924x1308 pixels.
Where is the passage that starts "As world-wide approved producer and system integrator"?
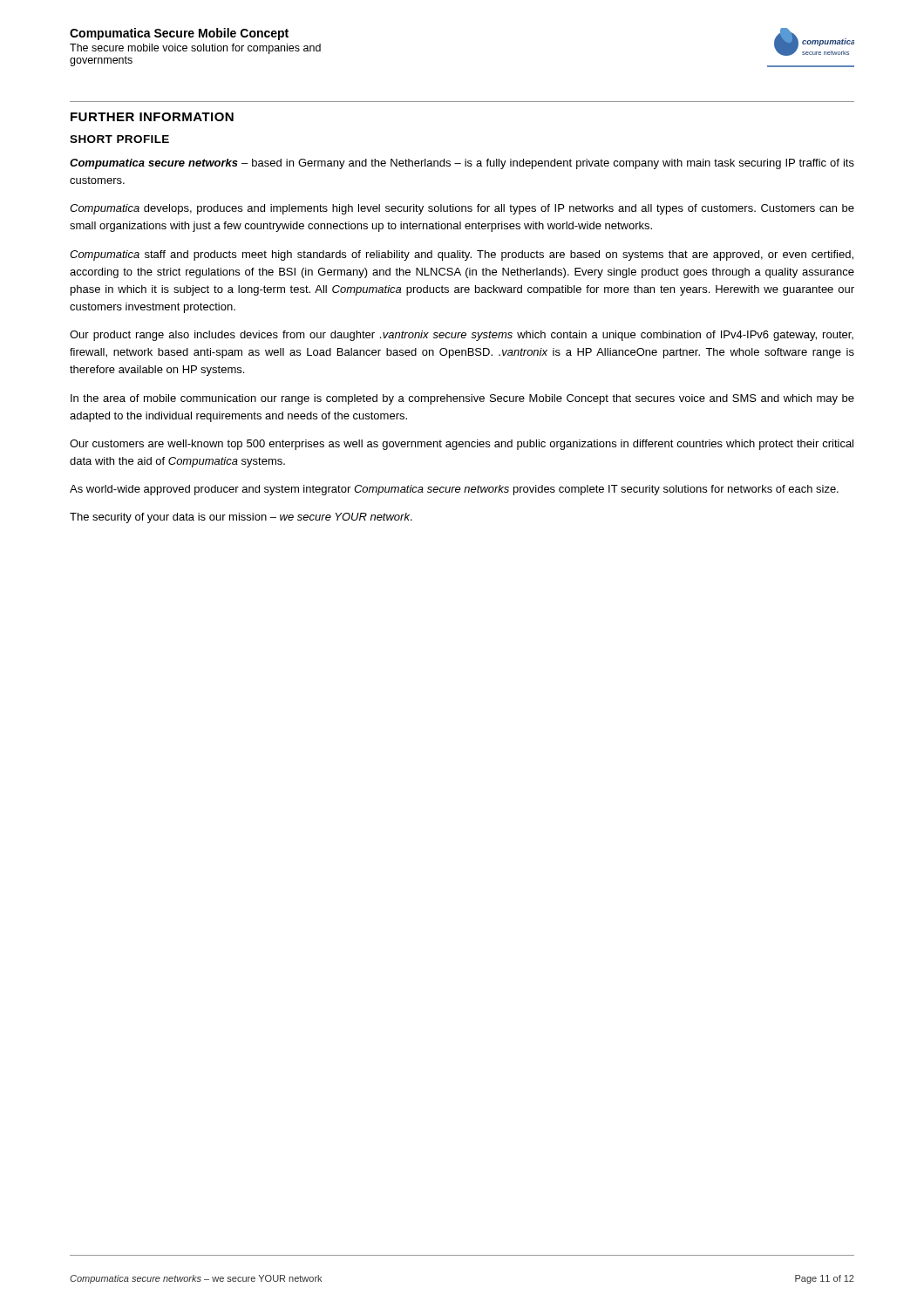[x=462, y=489]
